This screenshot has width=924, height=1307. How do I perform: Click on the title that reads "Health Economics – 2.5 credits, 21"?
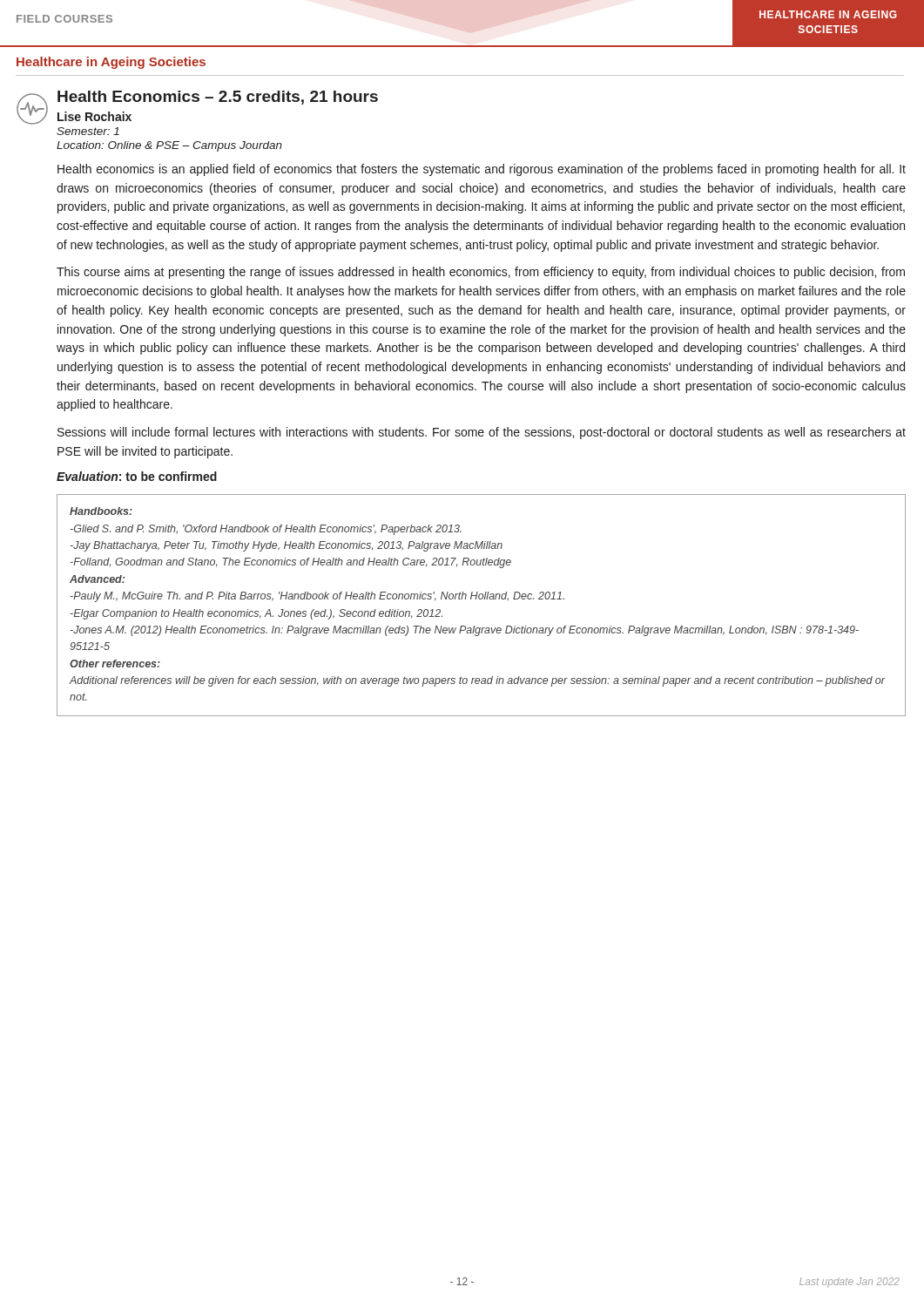pyautogui.click(x=218, y=96)
